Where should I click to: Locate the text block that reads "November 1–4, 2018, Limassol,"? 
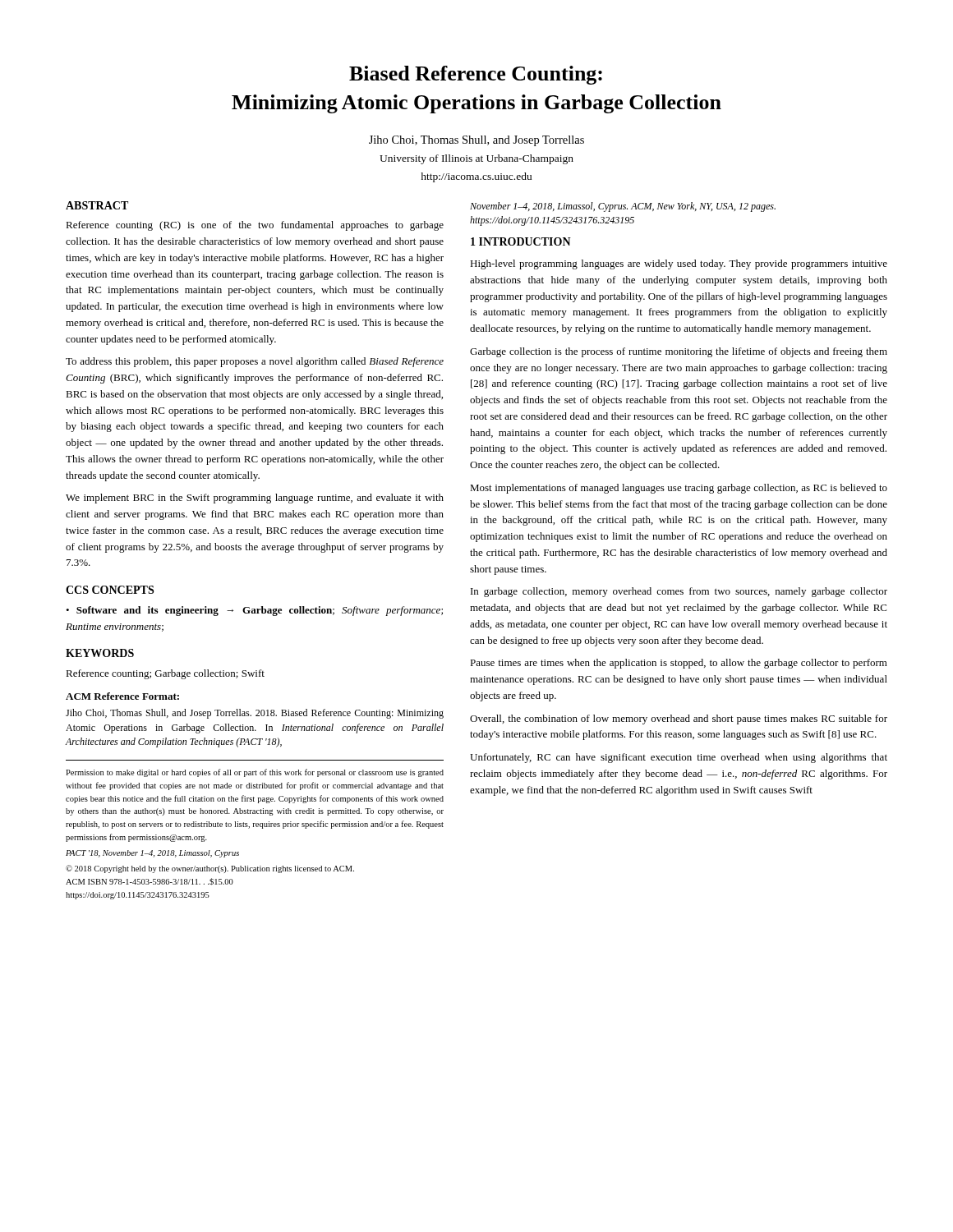click(x=679, y=214)
